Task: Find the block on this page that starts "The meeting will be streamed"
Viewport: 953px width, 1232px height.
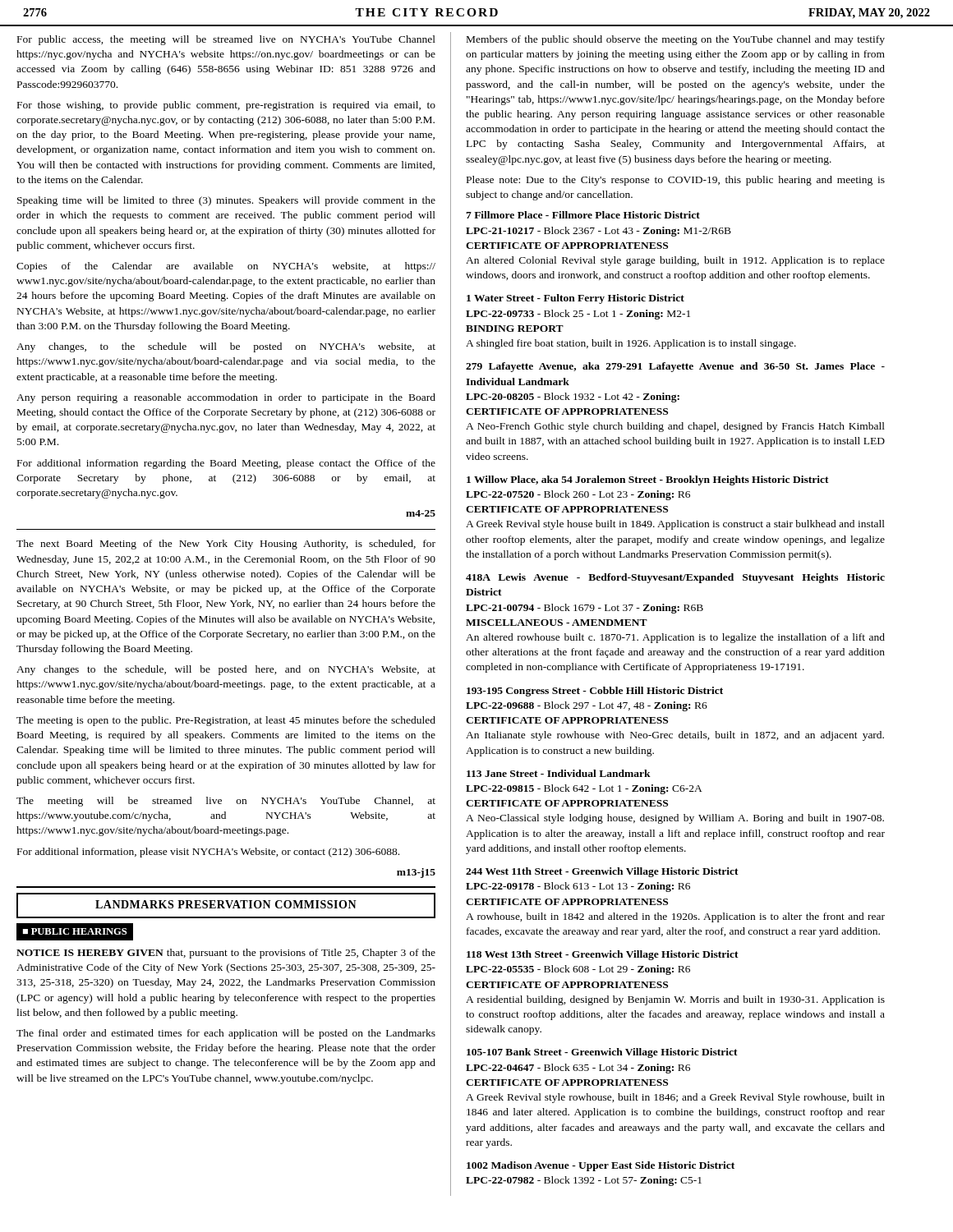Action: tap(226, 816)
